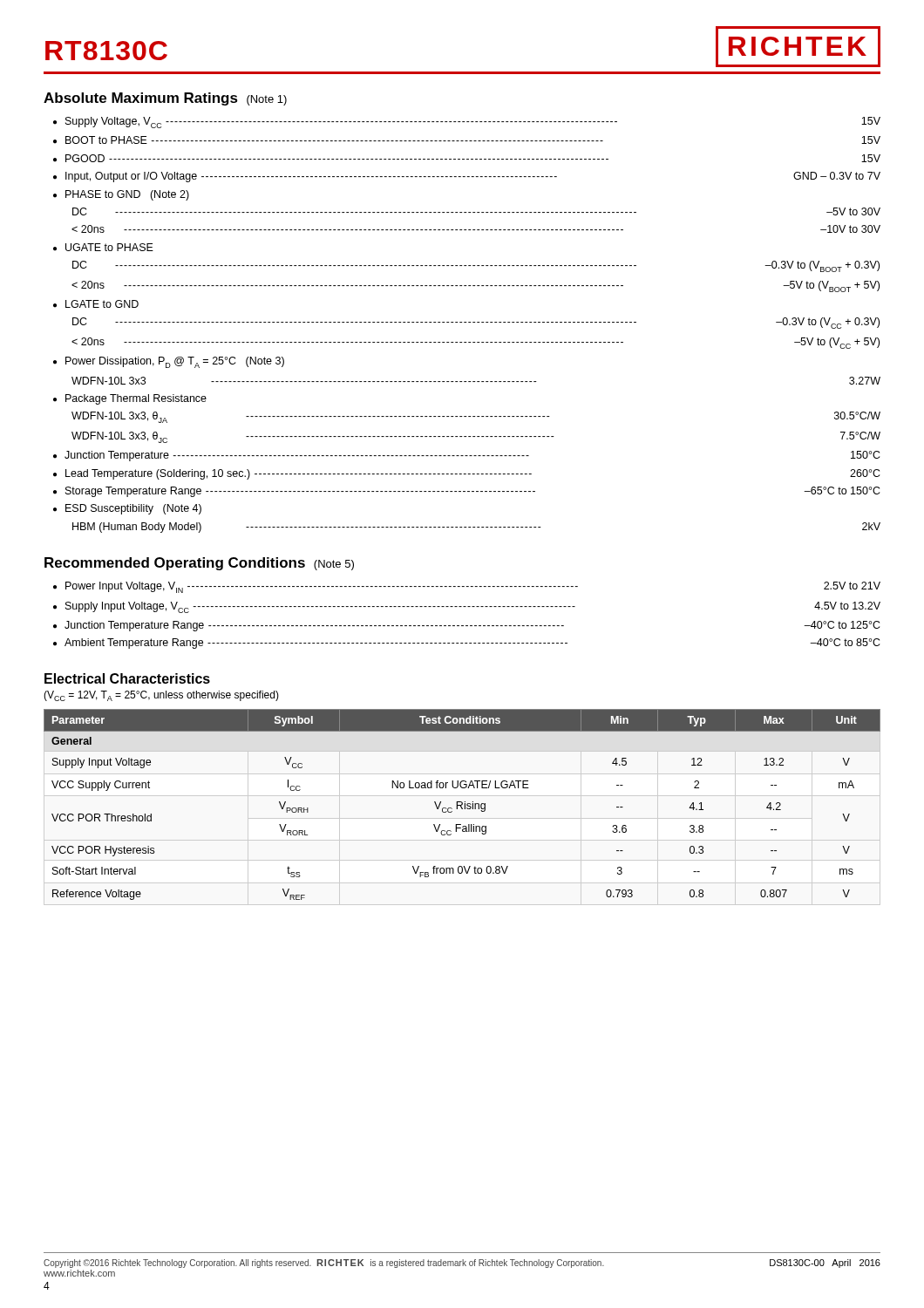Select the text block starting "WDFN-10L 3x3, θJA ---------------------------------------------------------------------- 30.5°C/W"
The image size is (924, 1308).
(476, 418)
